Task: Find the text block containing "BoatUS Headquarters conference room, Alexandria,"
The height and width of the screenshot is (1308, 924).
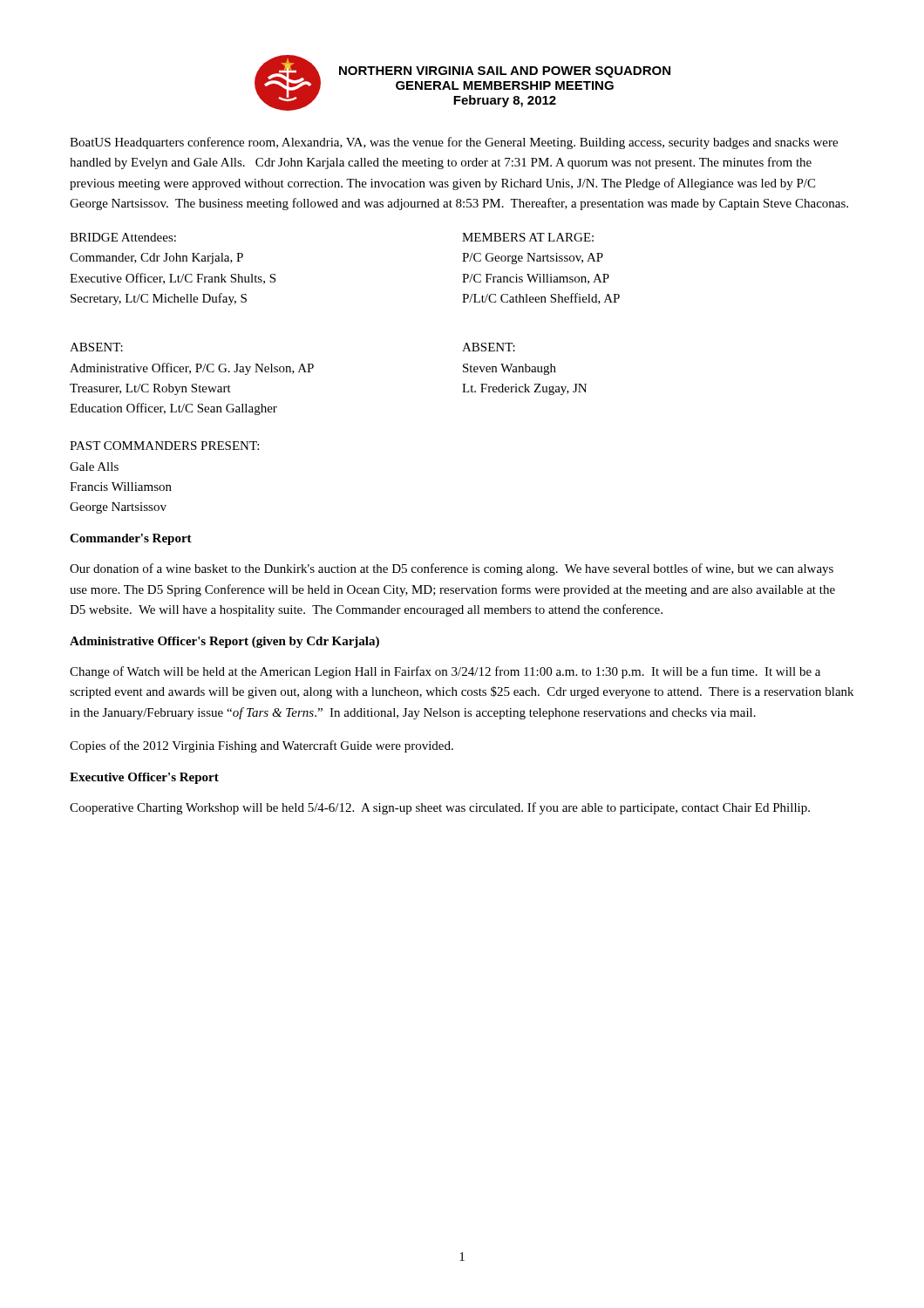Action: tap(462, 173)
